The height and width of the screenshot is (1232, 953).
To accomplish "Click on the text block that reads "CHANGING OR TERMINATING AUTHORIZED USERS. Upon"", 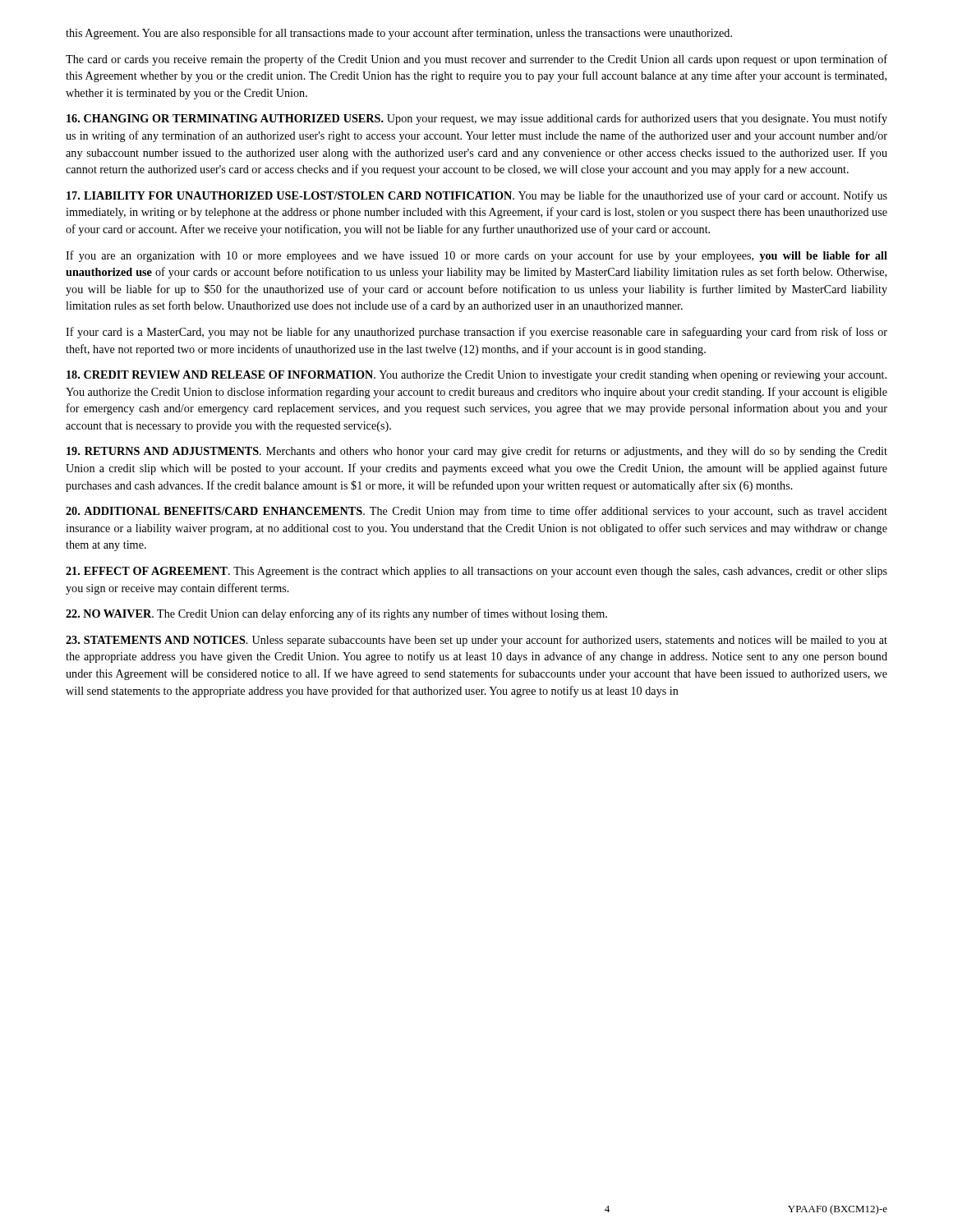I will click(476, 144).
